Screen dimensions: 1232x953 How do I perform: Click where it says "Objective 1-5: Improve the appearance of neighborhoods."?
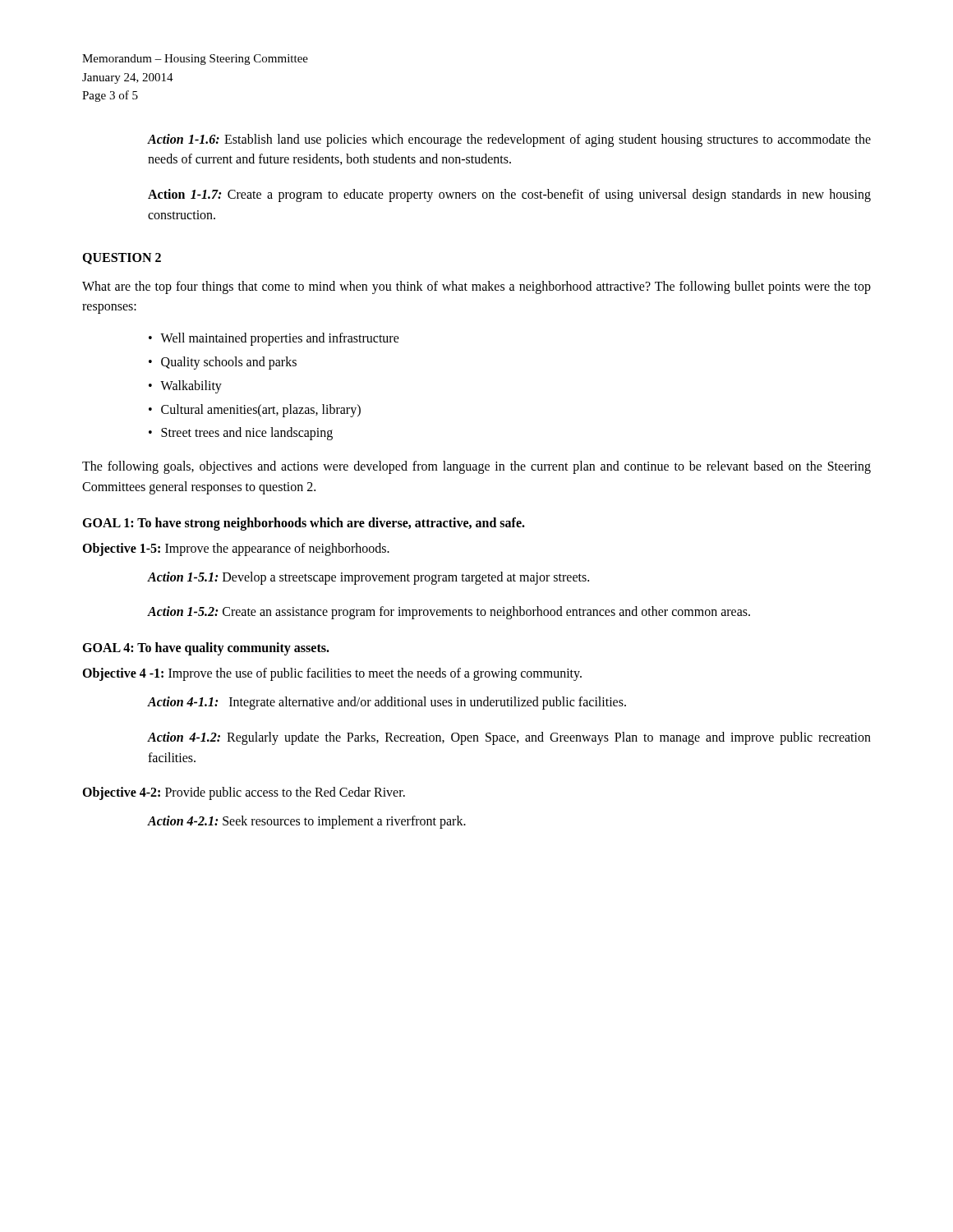(236, 548)
